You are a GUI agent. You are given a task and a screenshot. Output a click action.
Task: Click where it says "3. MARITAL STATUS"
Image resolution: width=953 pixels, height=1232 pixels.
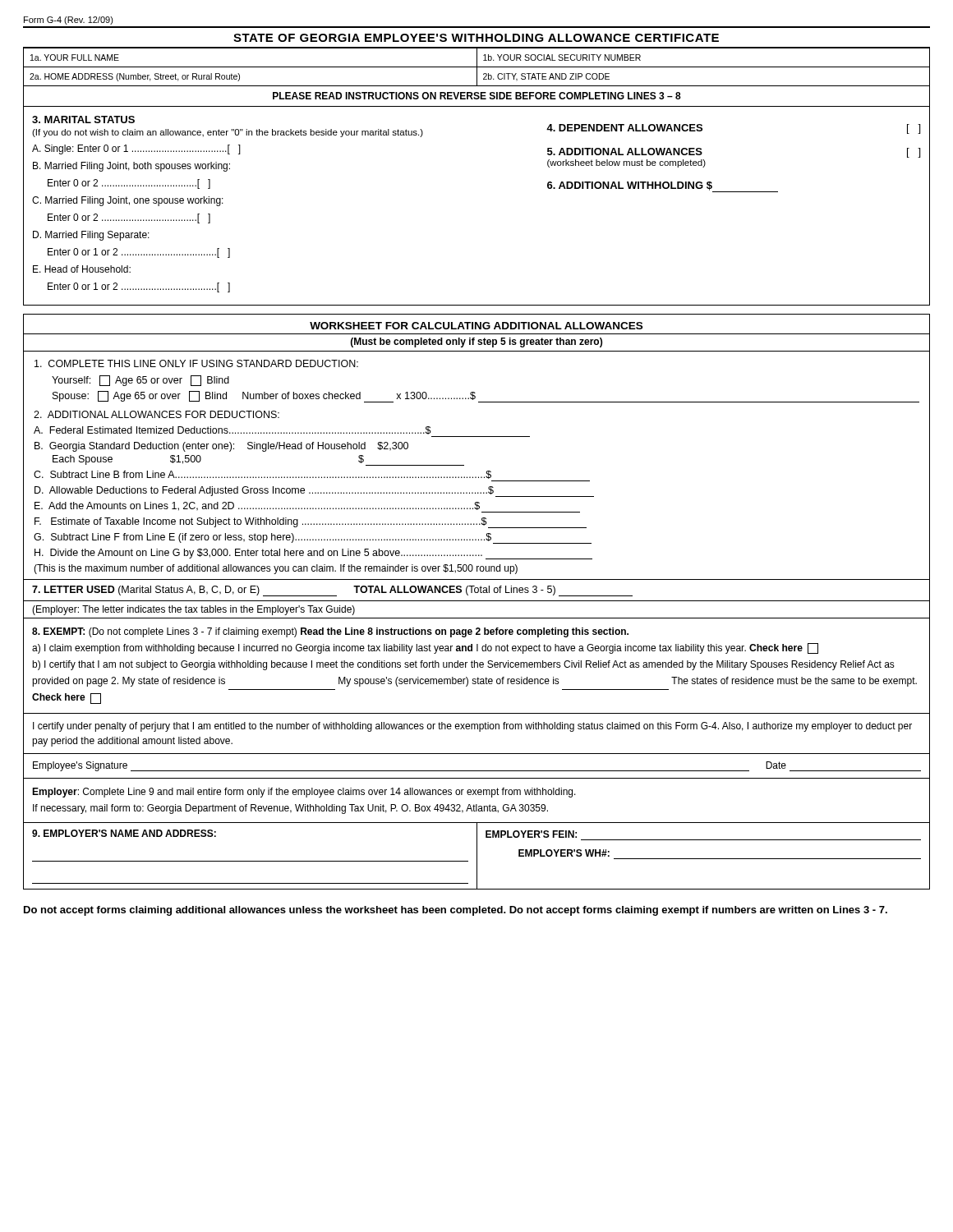click(84, 120)
